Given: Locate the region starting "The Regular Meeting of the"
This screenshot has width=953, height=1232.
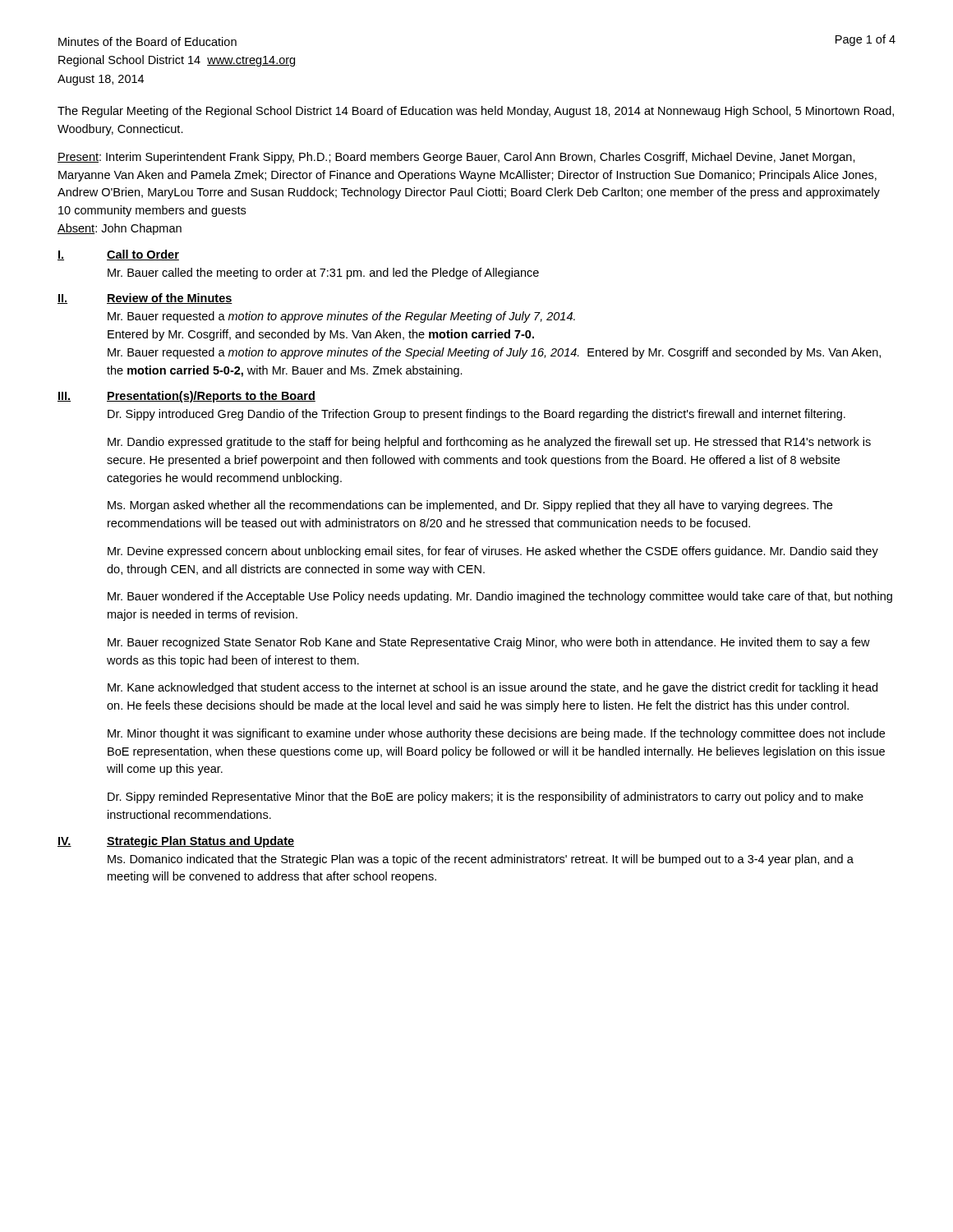Looking at the screenshot, I should pyautogui.click(x=476, y=121).
